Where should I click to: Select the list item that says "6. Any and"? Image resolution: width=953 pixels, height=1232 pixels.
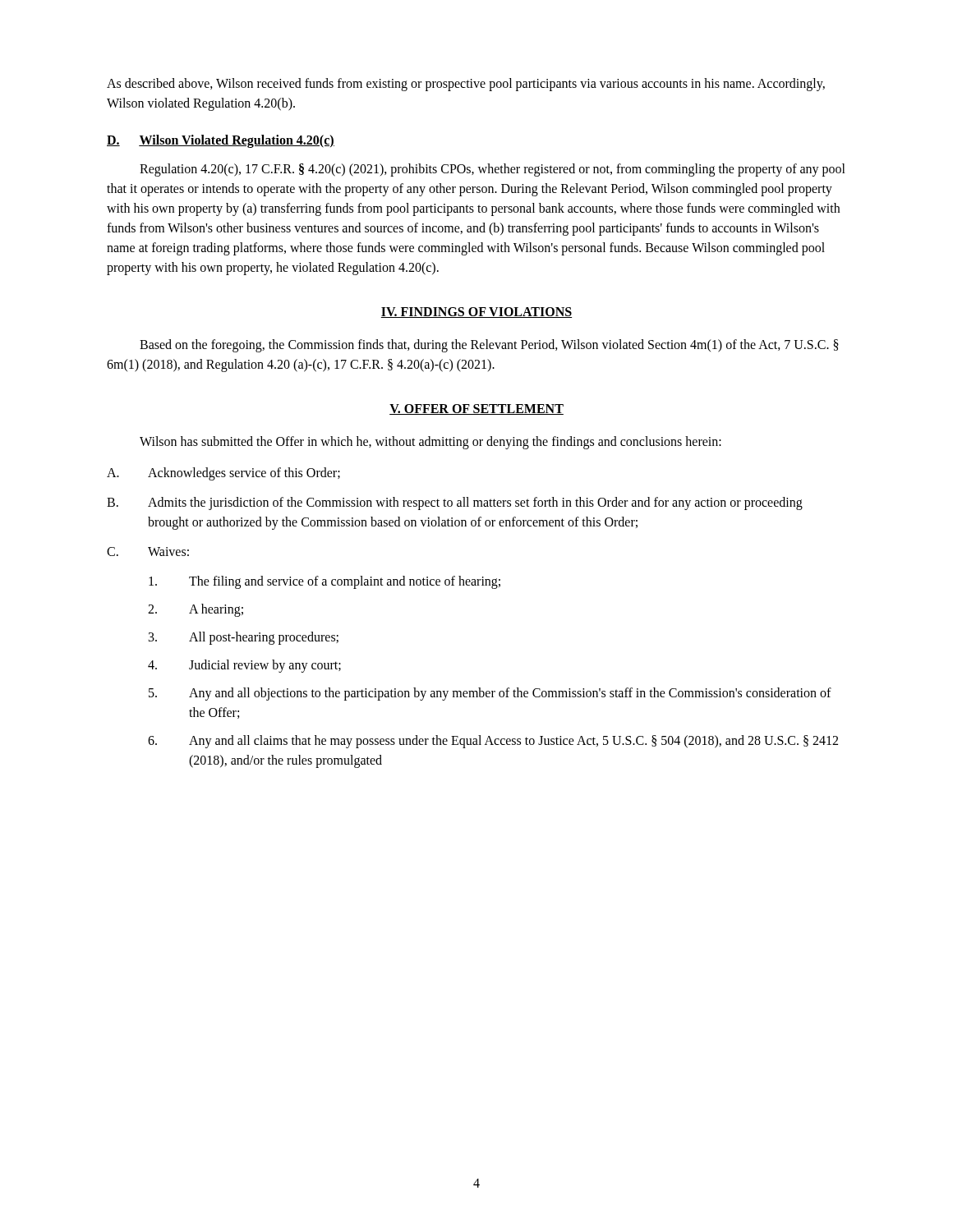[x=497, y=751]
